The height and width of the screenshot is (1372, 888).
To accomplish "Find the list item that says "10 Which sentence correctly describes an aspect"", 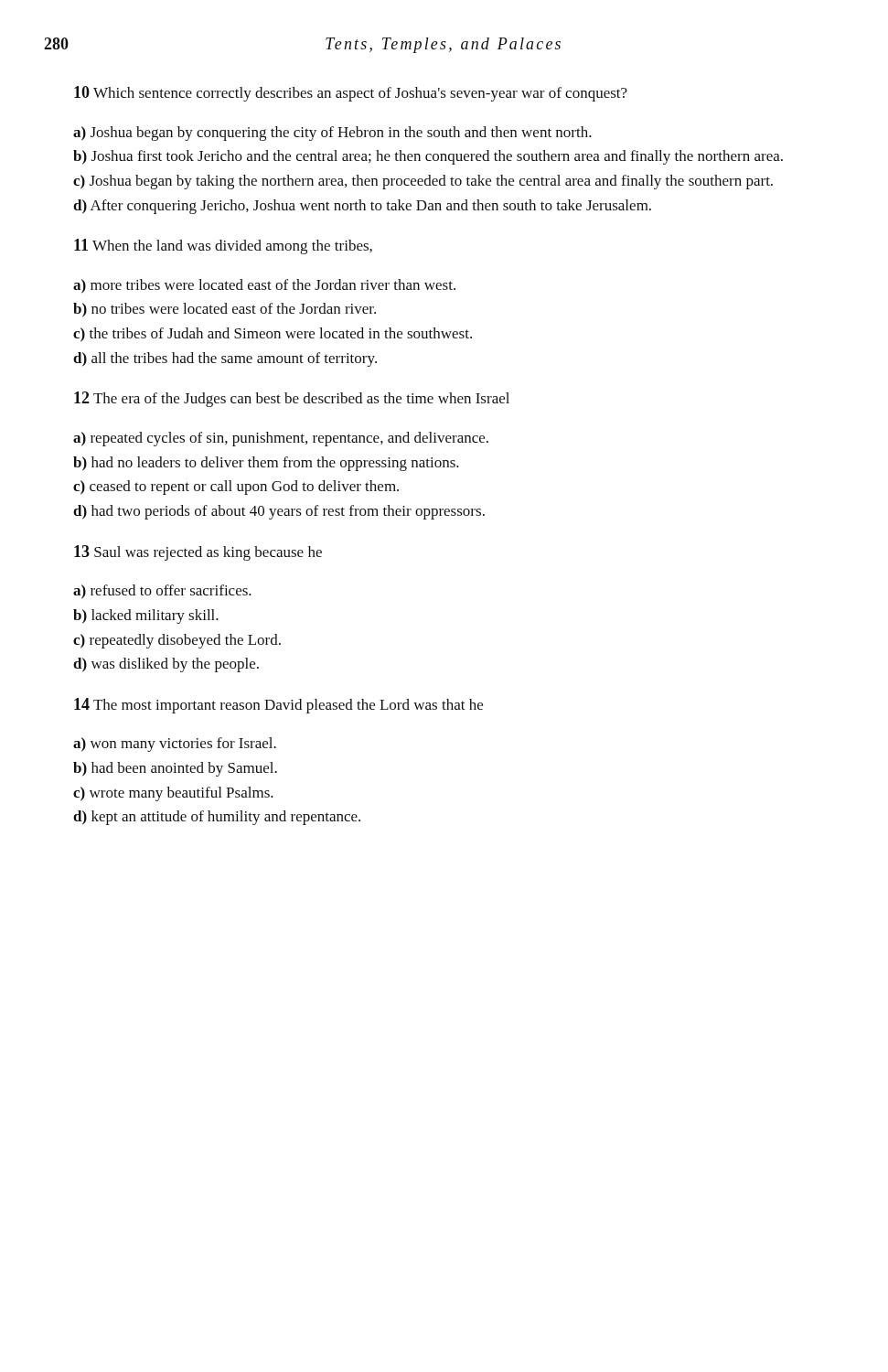I will (x=444, y=93).
